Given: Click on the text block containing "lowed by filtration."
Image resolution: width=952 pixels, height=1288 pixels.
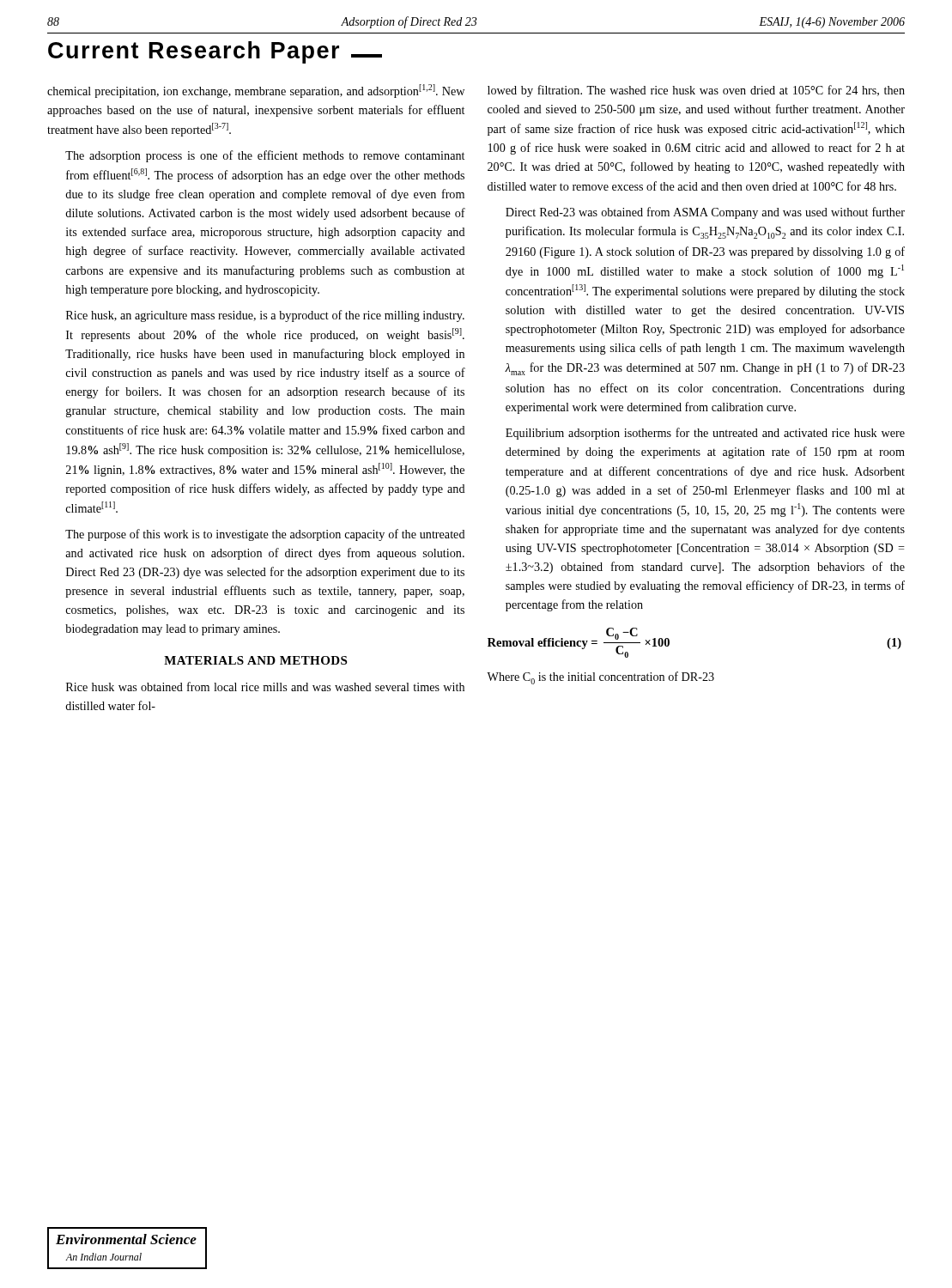Looking at the screenshot, I should tap(696, 384).
